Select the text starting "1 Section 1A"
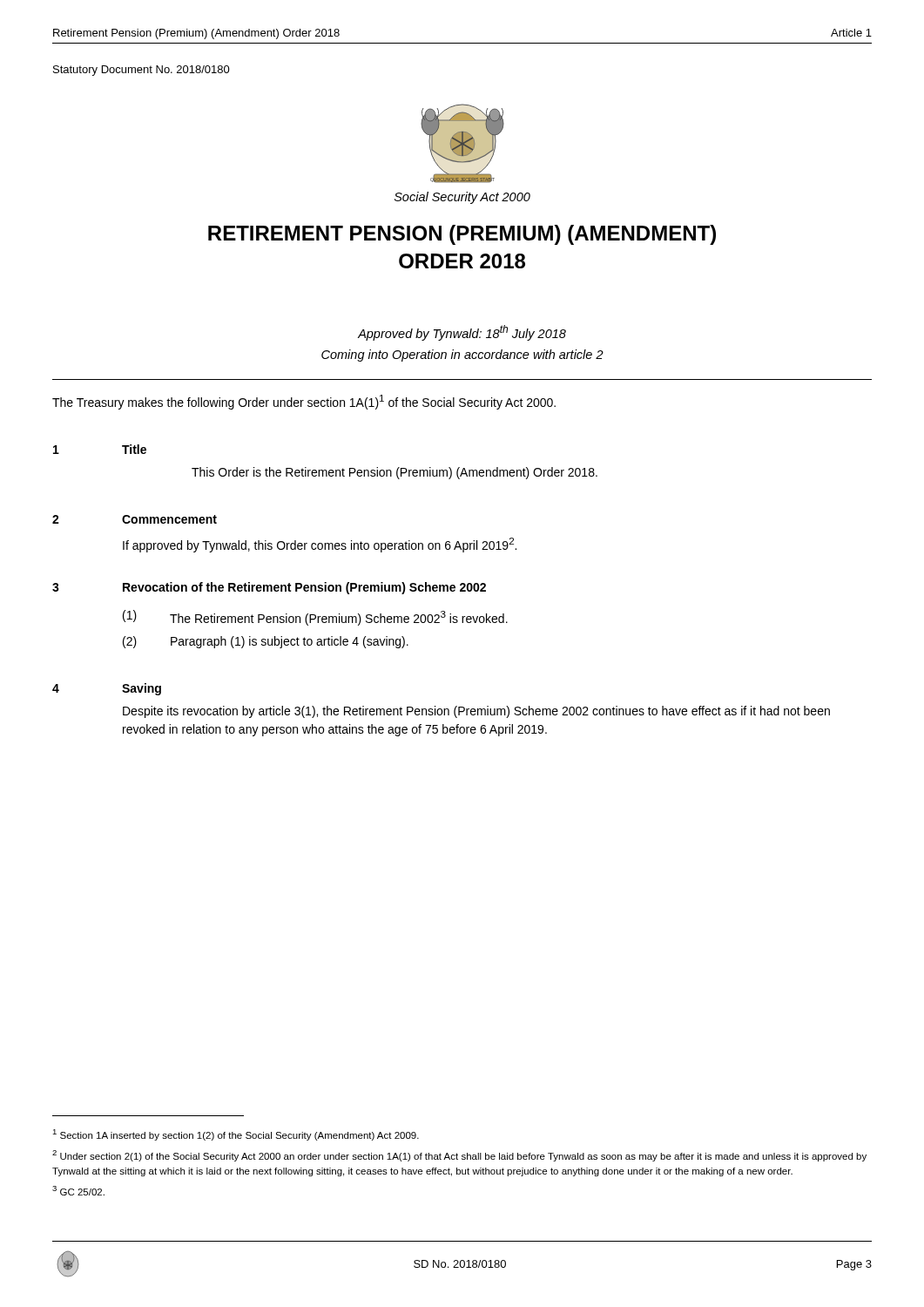The height and width of the screenshot is (1307, 924). click(462, 1163)
